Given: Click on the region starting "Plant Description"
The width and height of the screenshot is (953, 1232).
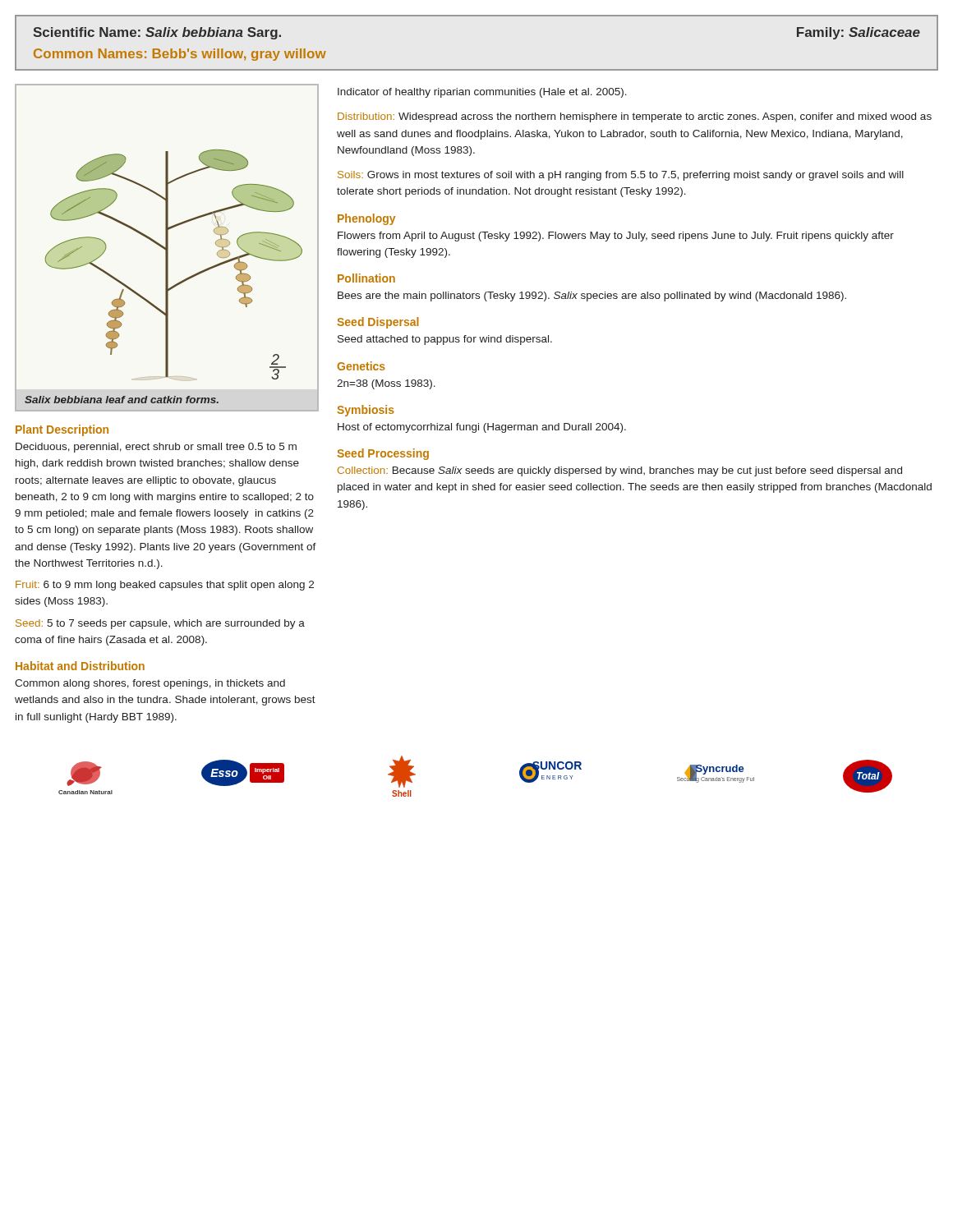Looking at the screenshot, I should [x=62, y=430].
